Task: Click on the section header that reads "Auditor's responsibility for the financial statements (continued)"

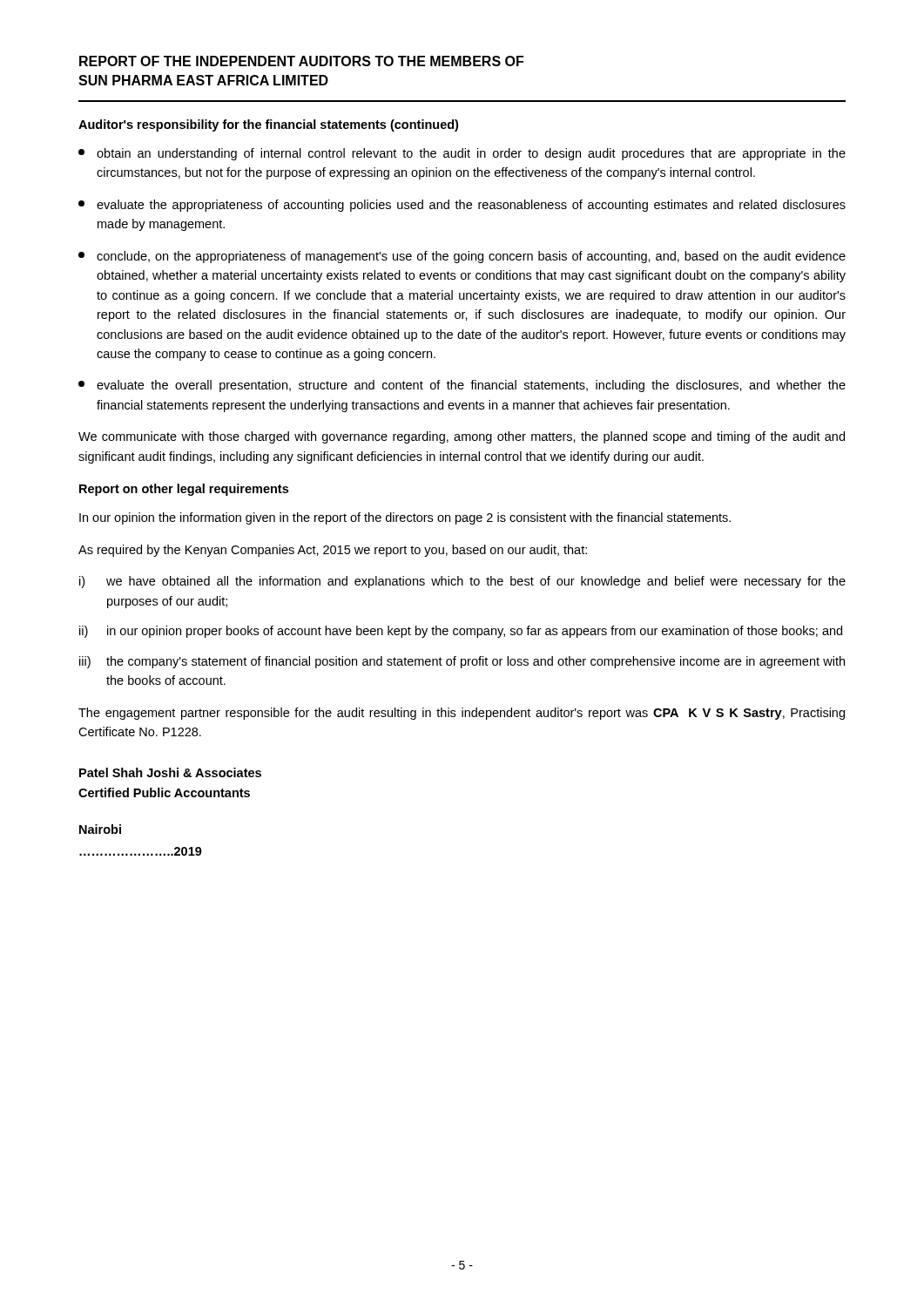Action: pyautogui.click(x=269, y=124)
